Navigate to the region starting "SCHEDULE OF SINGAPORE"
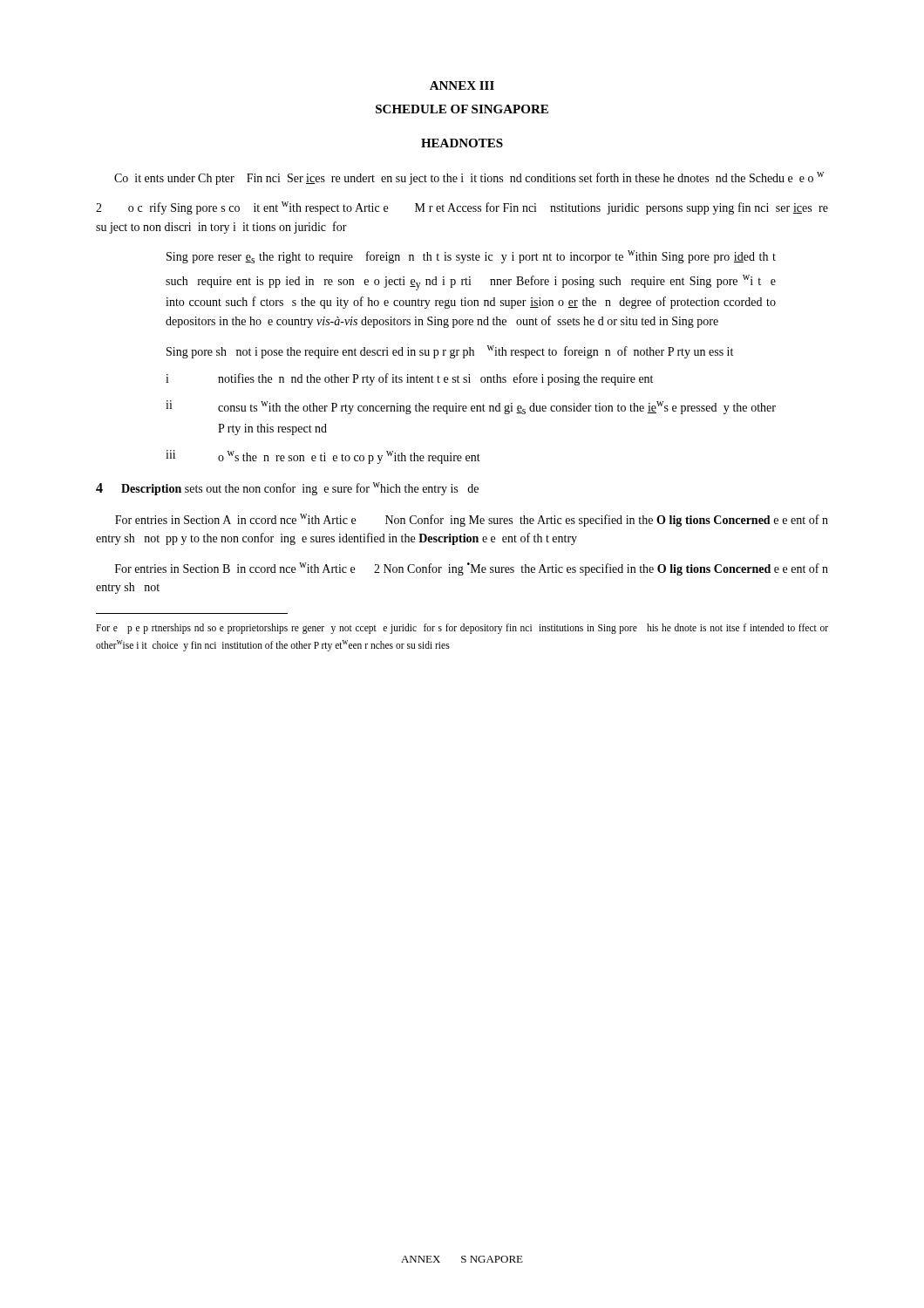 click(462, 109)
